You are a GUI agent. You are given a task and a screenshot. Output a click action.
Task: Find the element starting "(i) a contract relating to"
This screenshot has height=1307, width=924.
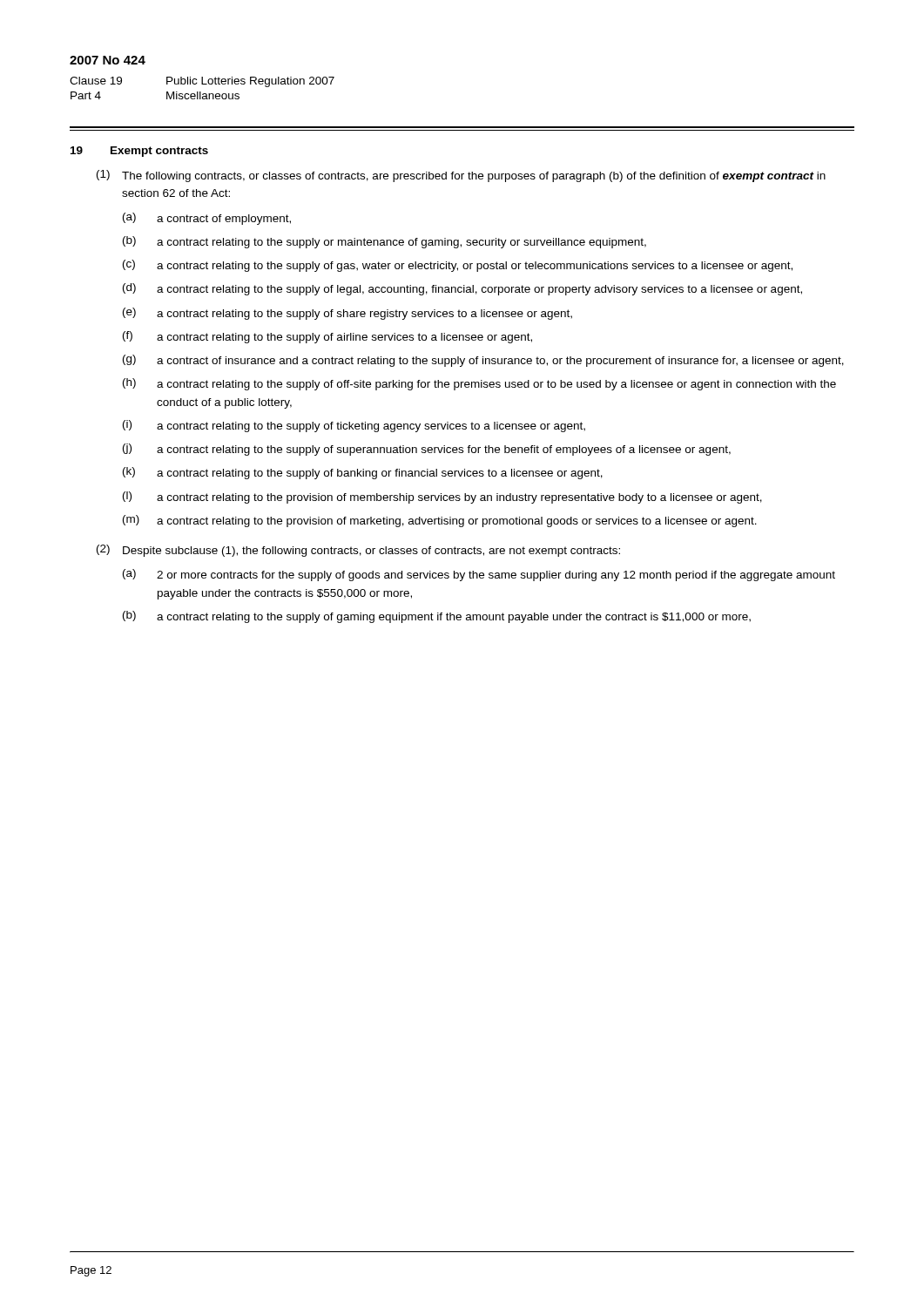pyautogui.click(x=462, y=426)
